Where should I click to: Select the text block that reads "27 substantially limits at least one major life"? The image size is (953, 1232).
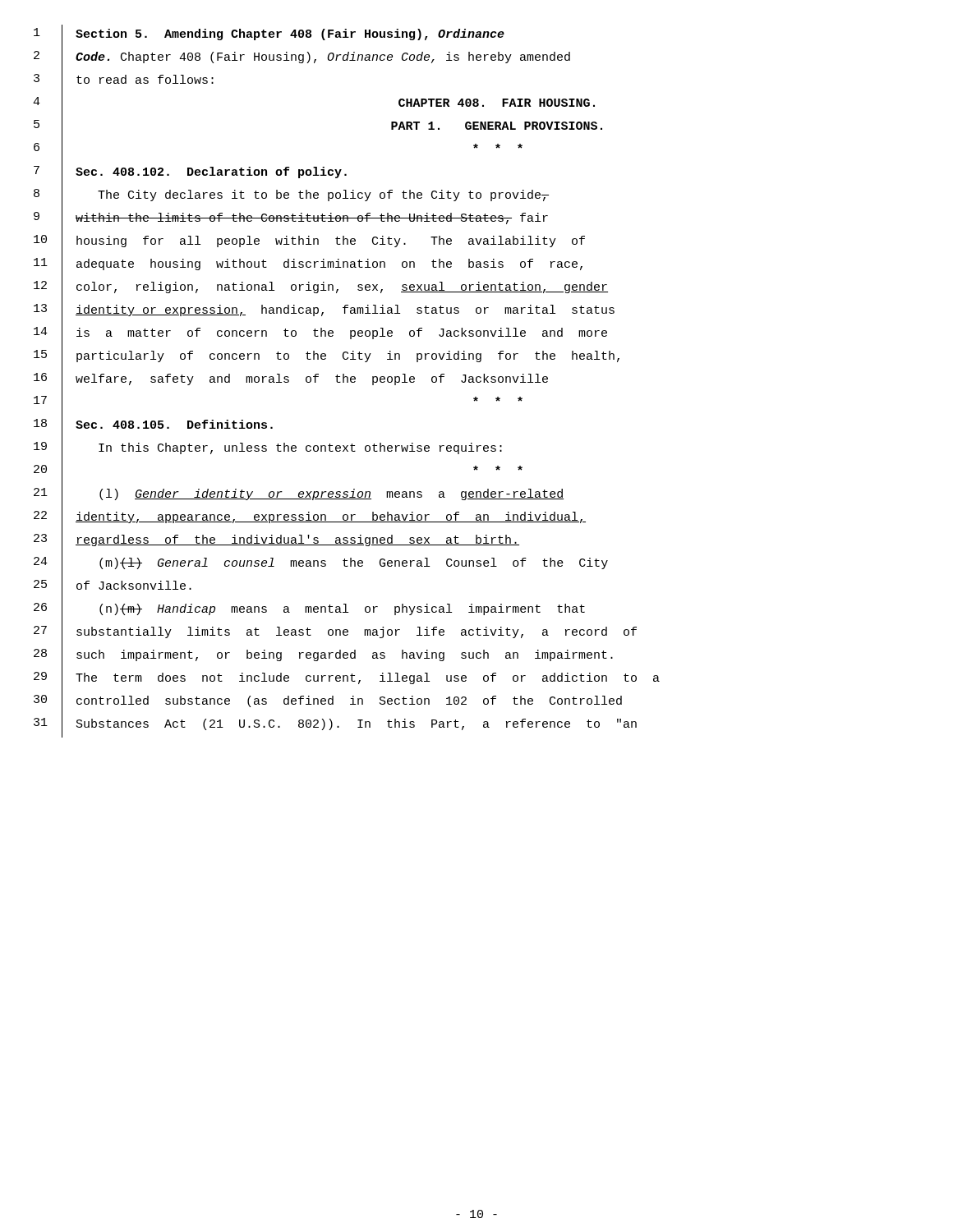pyautogui.click(x=476, y=634)
